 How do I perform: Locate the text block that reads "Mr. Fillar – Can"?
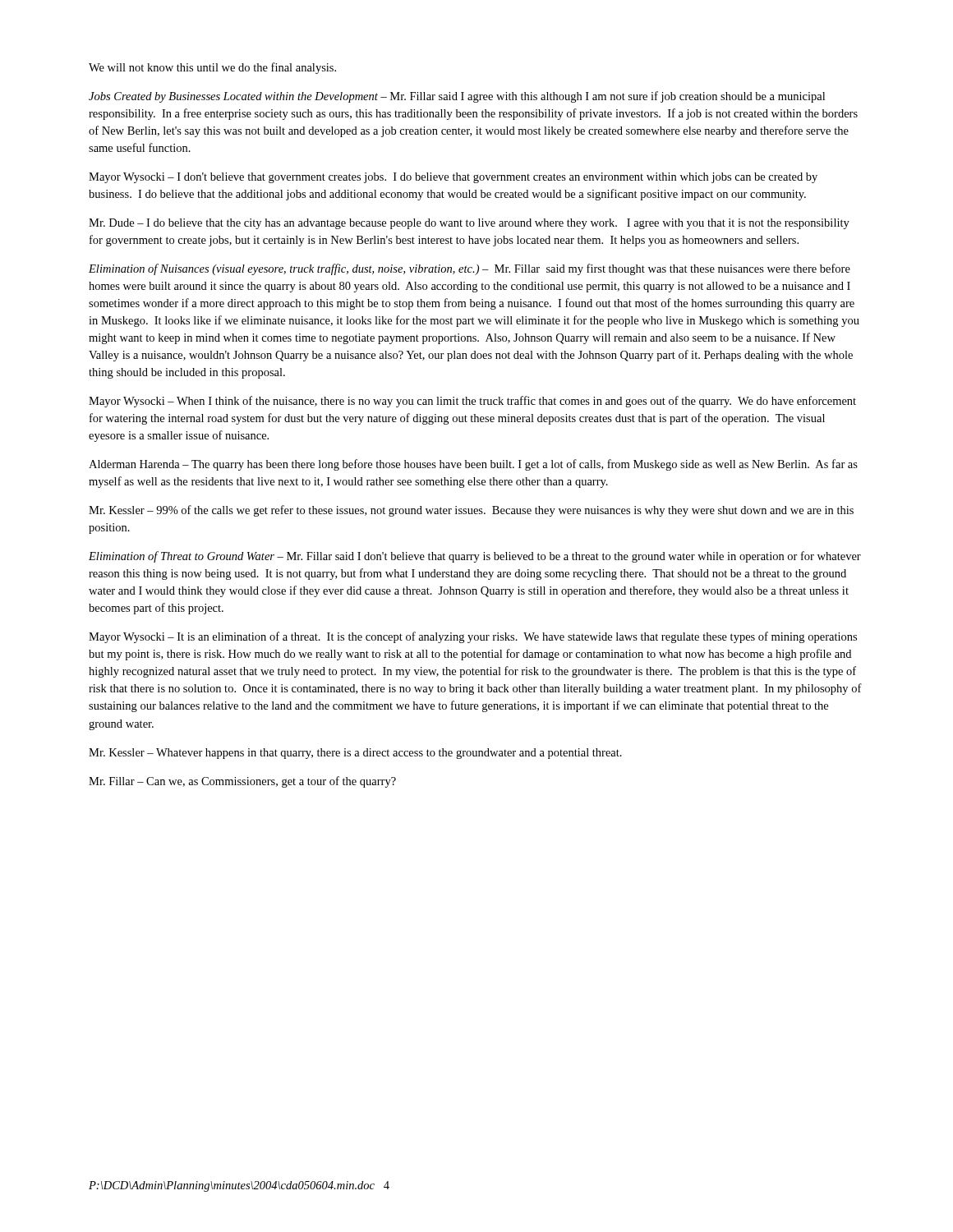242,781
